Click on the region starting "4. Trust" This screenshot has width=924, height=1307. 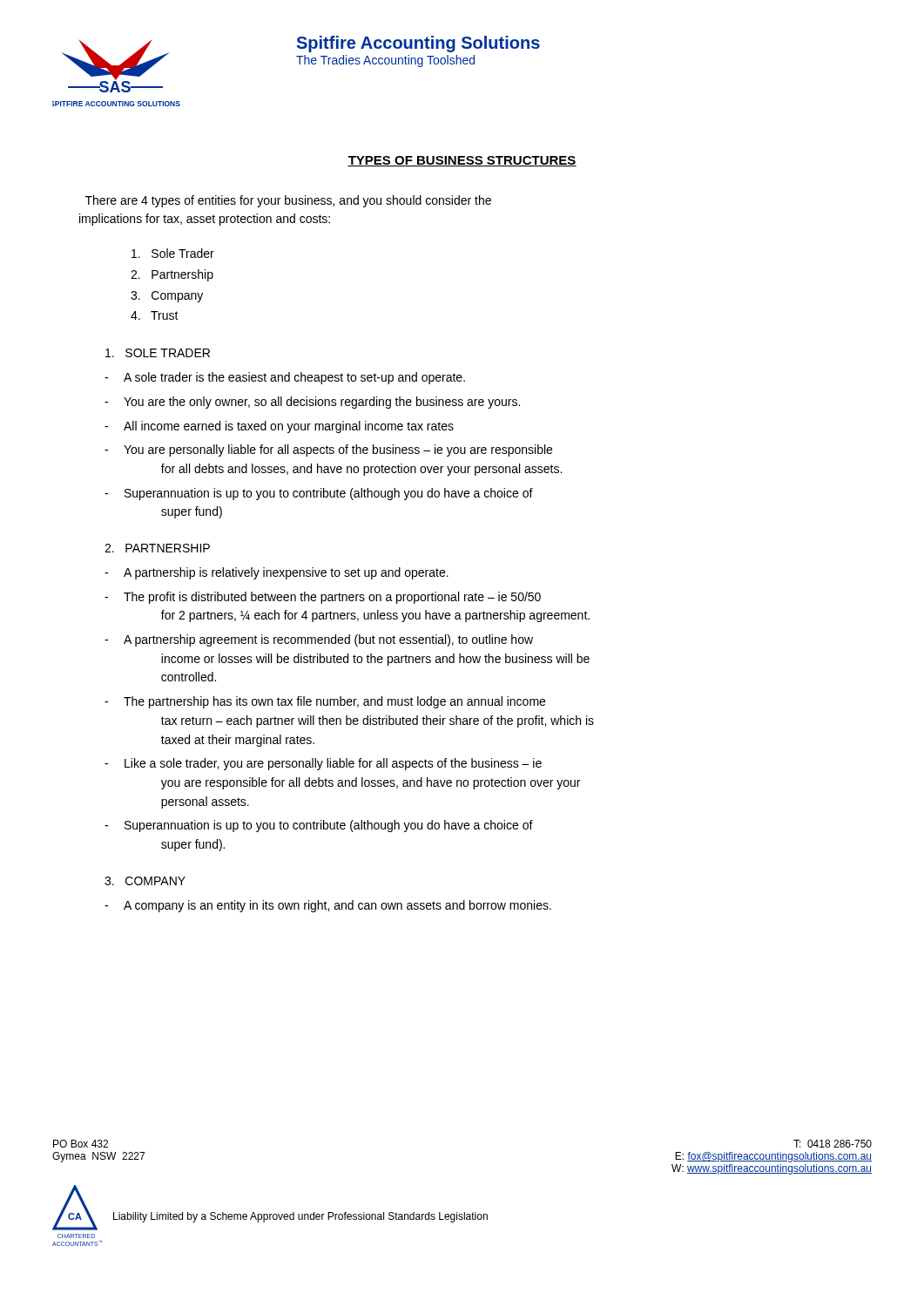154,316
